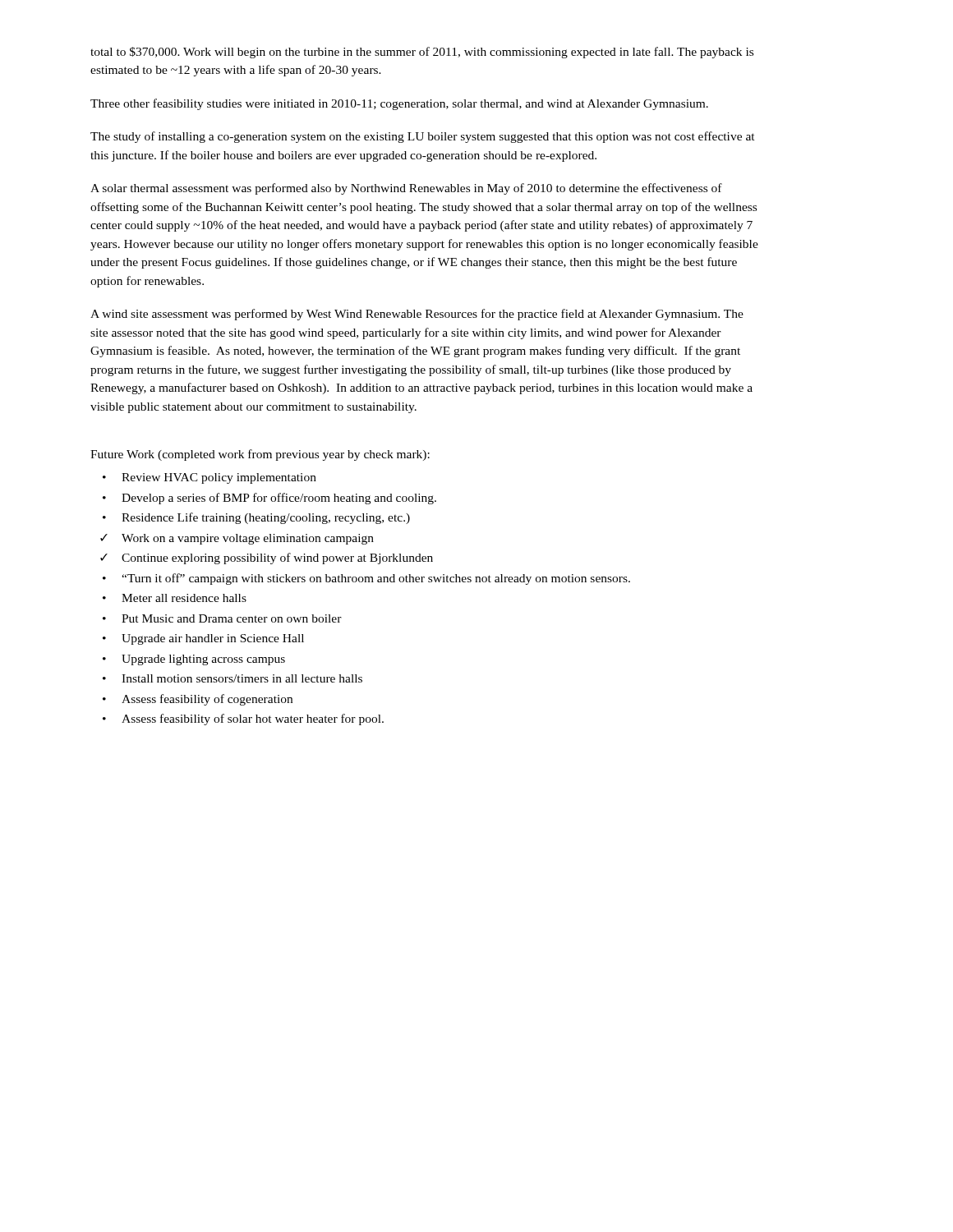Screen dimensions: 1232x953
Task: Select the region starting "• Put Music and"
Action: click(222, 618)
